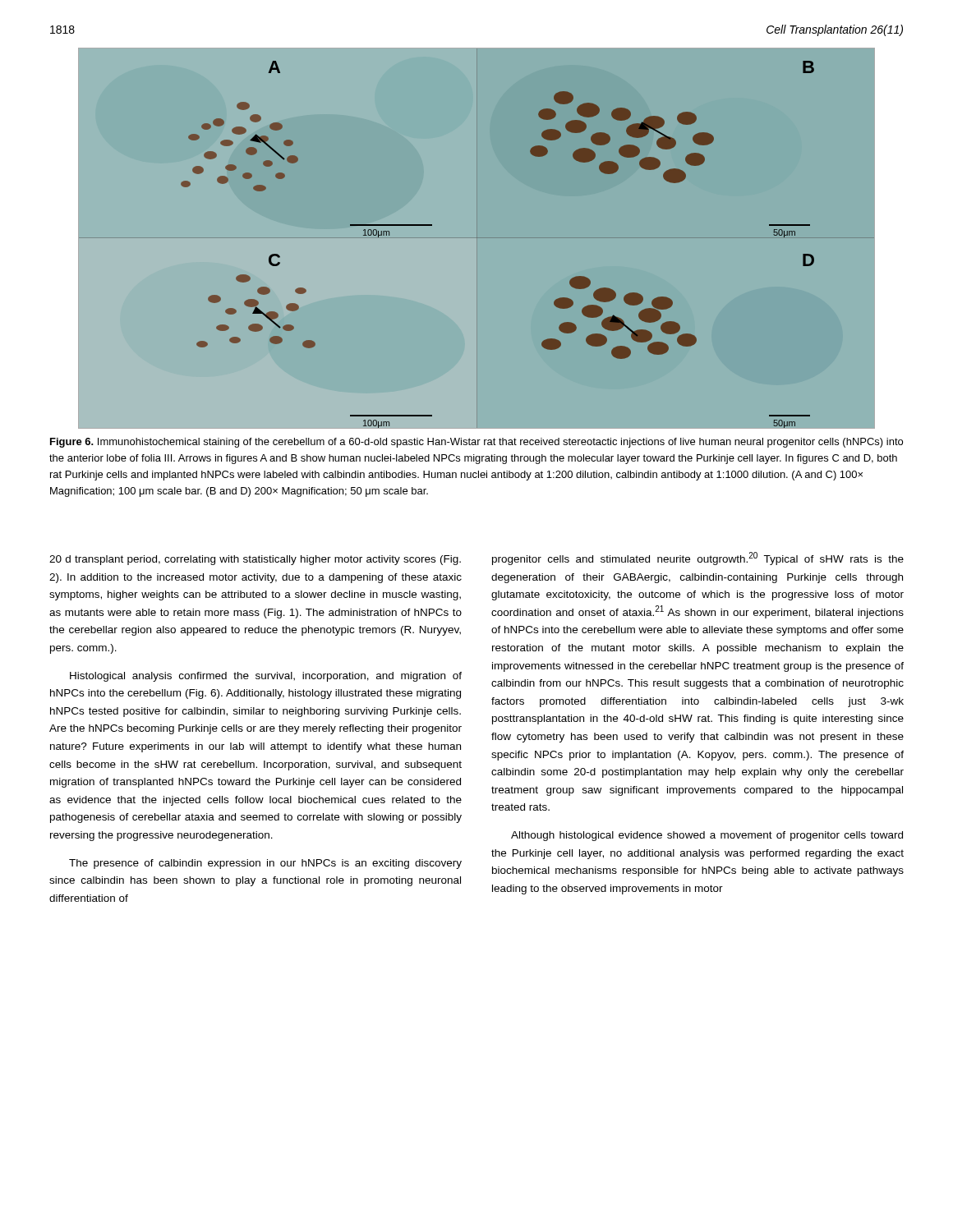
Task: Select the photo
Action: [476, 238]
